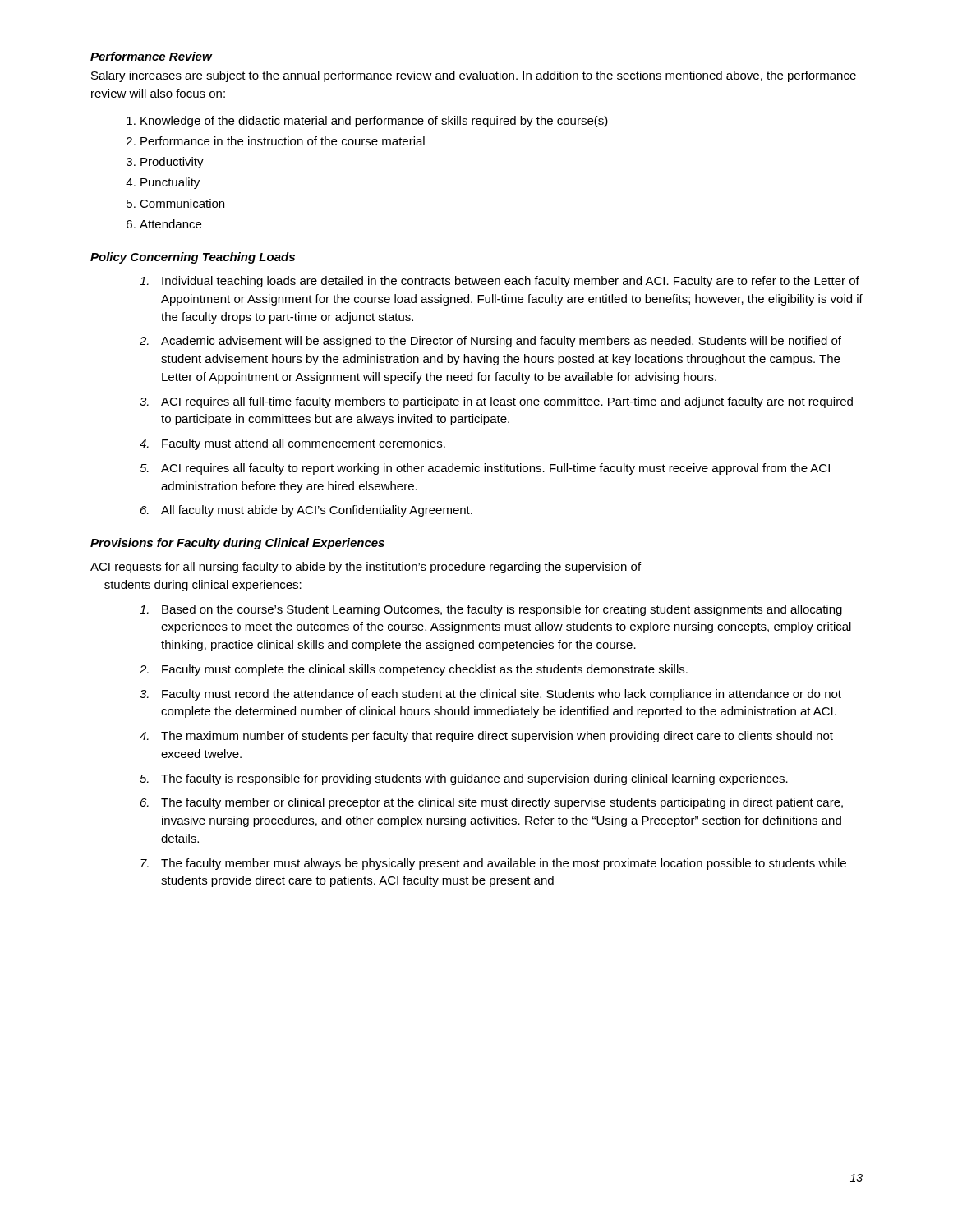This screenshot has width=953, height=1232.
Task: Navigate to the element starting "6.All faculty must abide by ACI’s Confidentiality"
Action: (306, 511)
